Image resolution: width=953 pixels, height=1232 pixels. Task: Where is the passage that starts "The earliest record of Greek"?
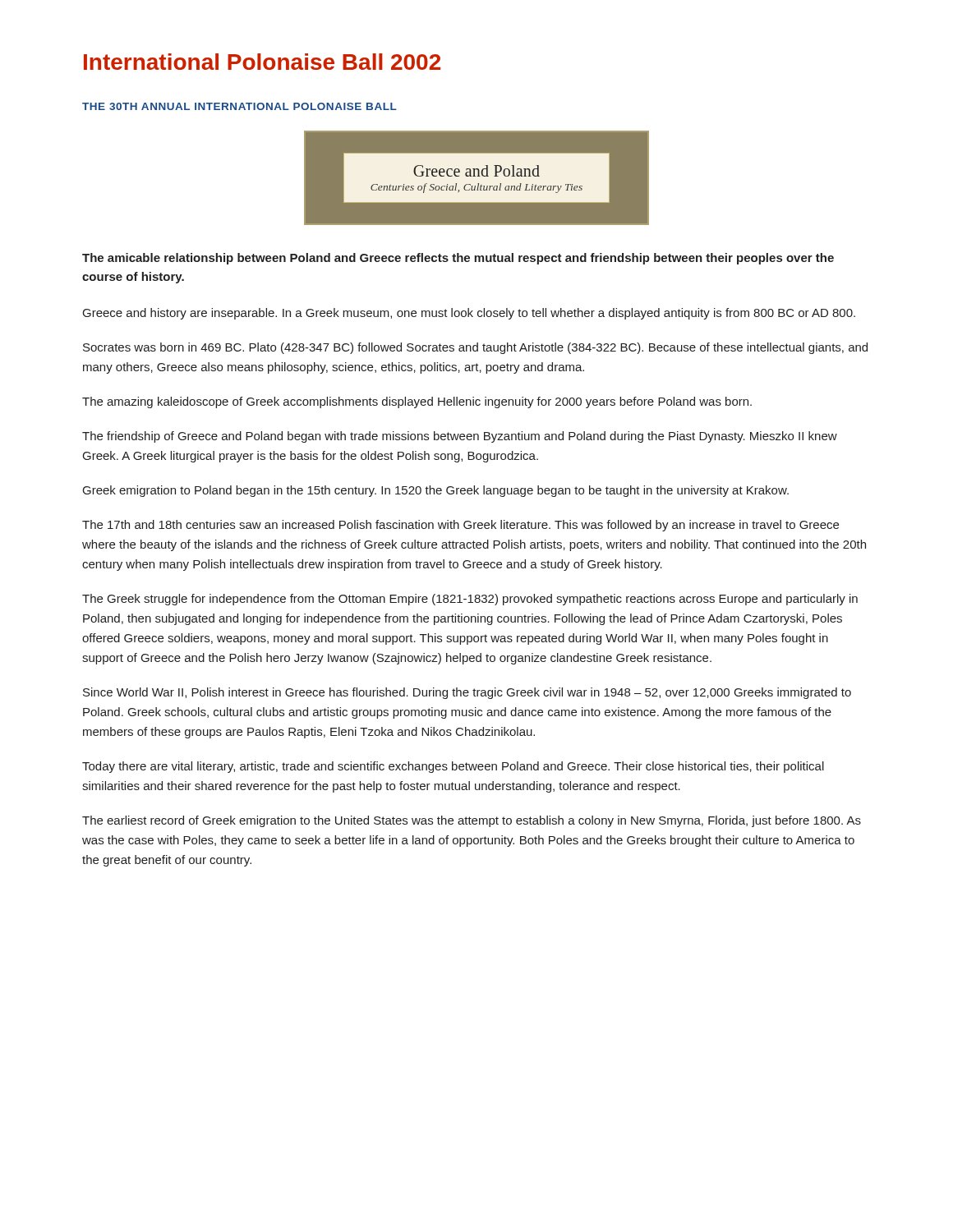click(x=476, y=840)
